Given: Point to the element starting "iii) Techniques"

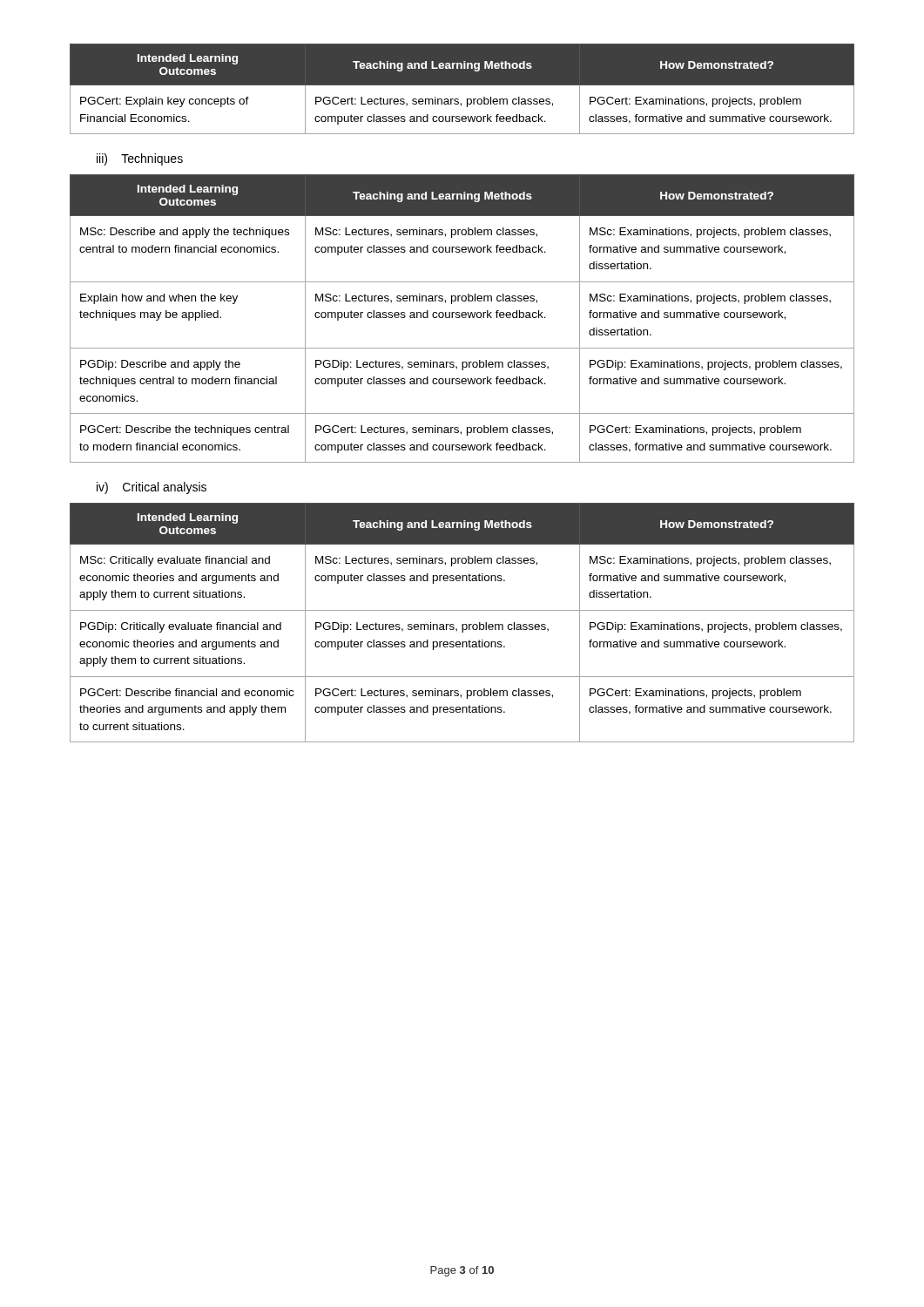Looking at the screenshot, I should click(x=139, y=159).
